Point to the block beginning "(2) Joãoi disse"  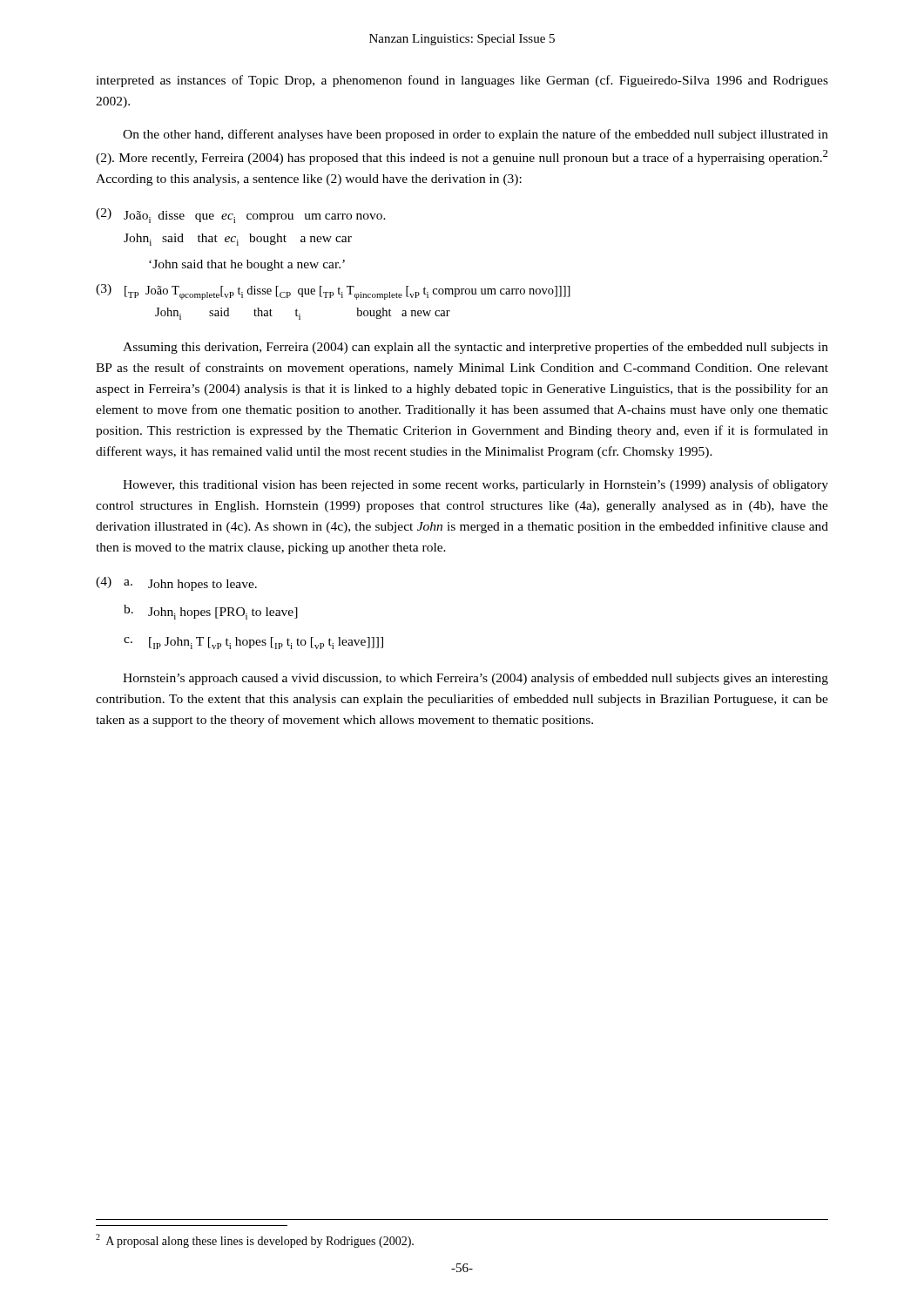pos(241,240)
